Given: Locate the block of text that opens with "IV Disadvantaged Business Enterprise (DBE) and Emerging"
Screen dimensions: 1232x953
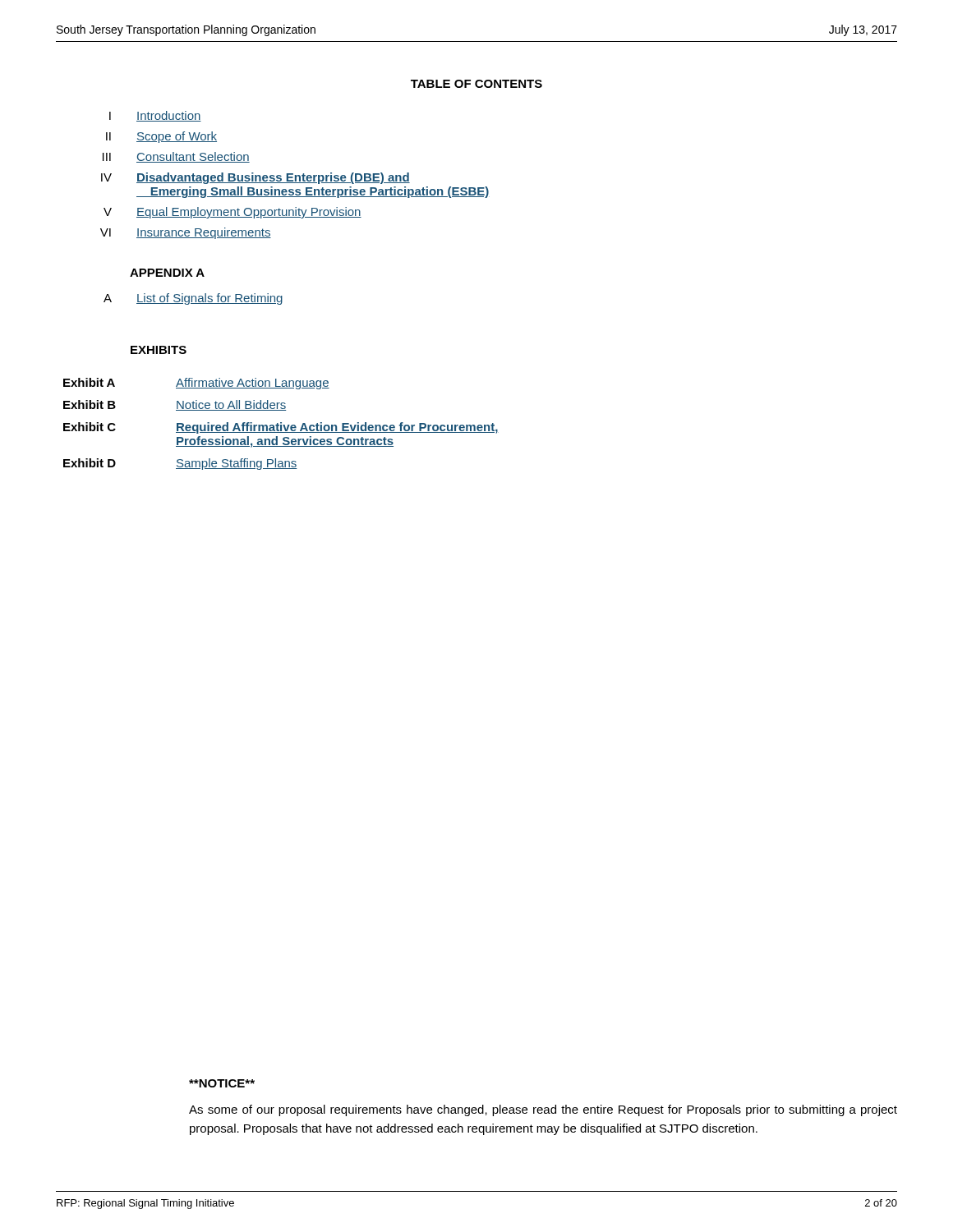Looking at the screenshot, I should (476, 184).
